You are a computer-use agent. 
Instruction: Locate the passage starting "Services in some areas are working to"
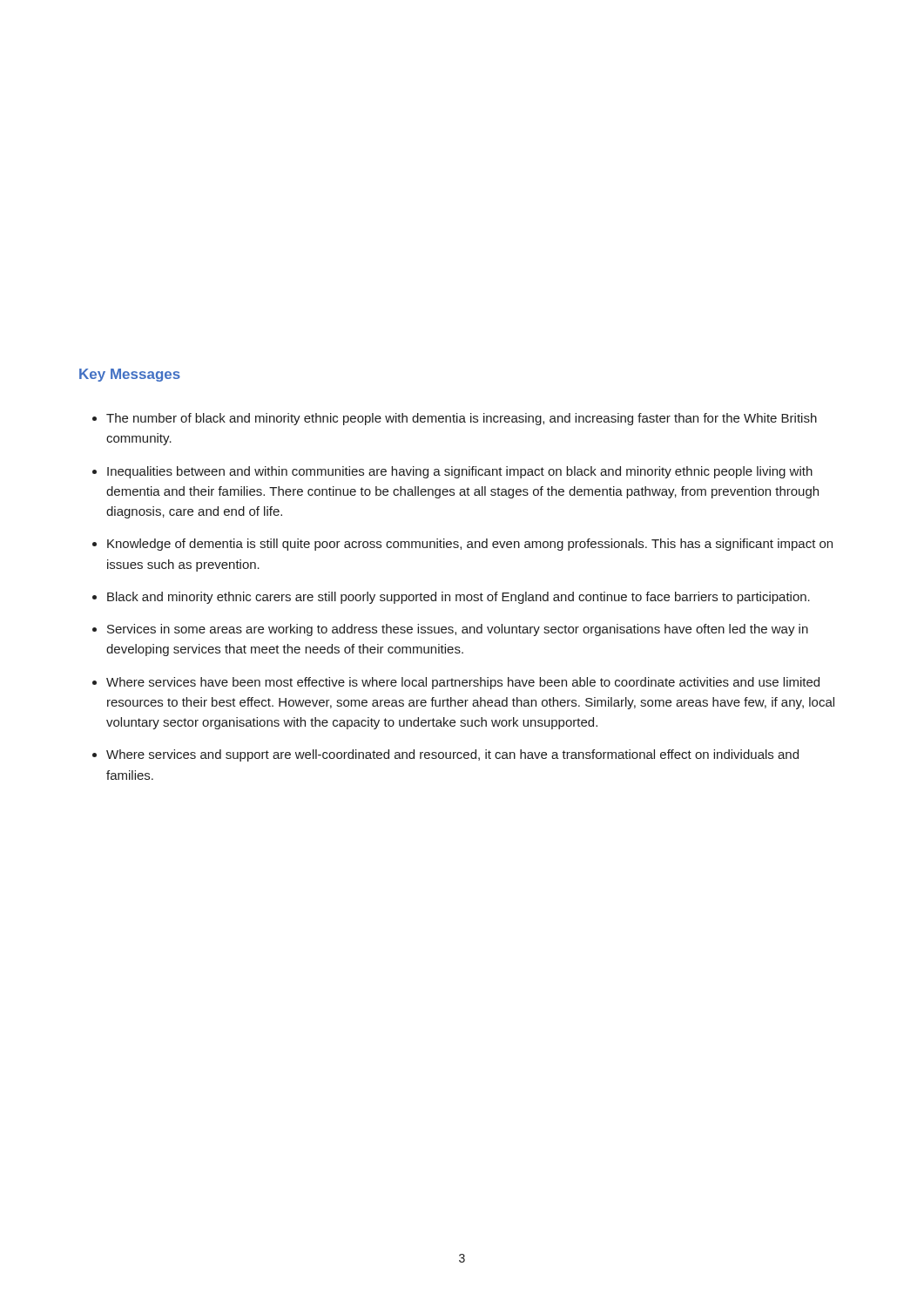pos(457,639)
